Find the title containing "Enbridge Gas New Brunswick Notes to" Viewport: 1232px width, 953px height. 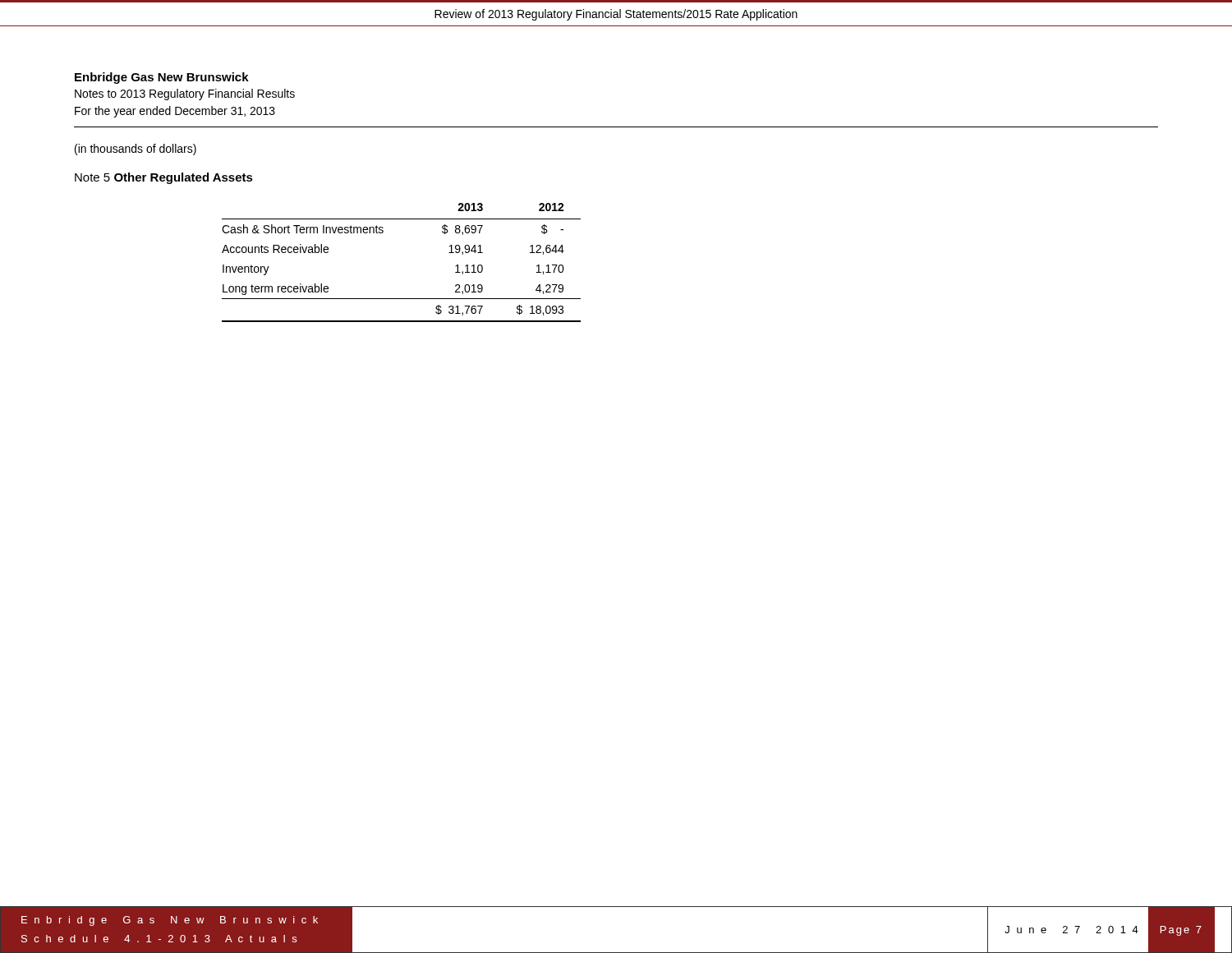pos(162,78)
